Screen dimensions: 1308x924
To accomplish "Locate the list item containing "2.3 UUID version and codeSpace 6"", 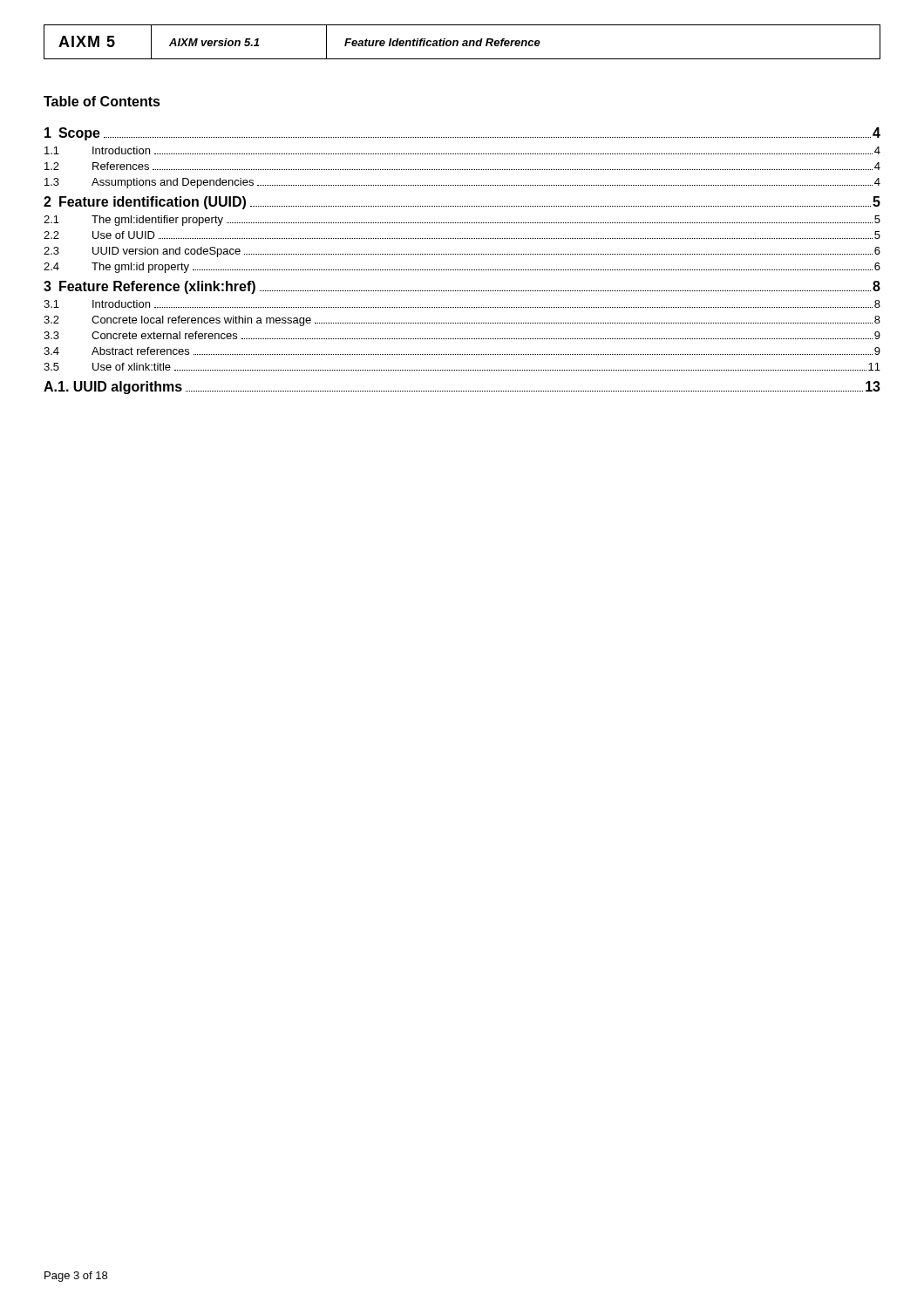I will [462, 251].
